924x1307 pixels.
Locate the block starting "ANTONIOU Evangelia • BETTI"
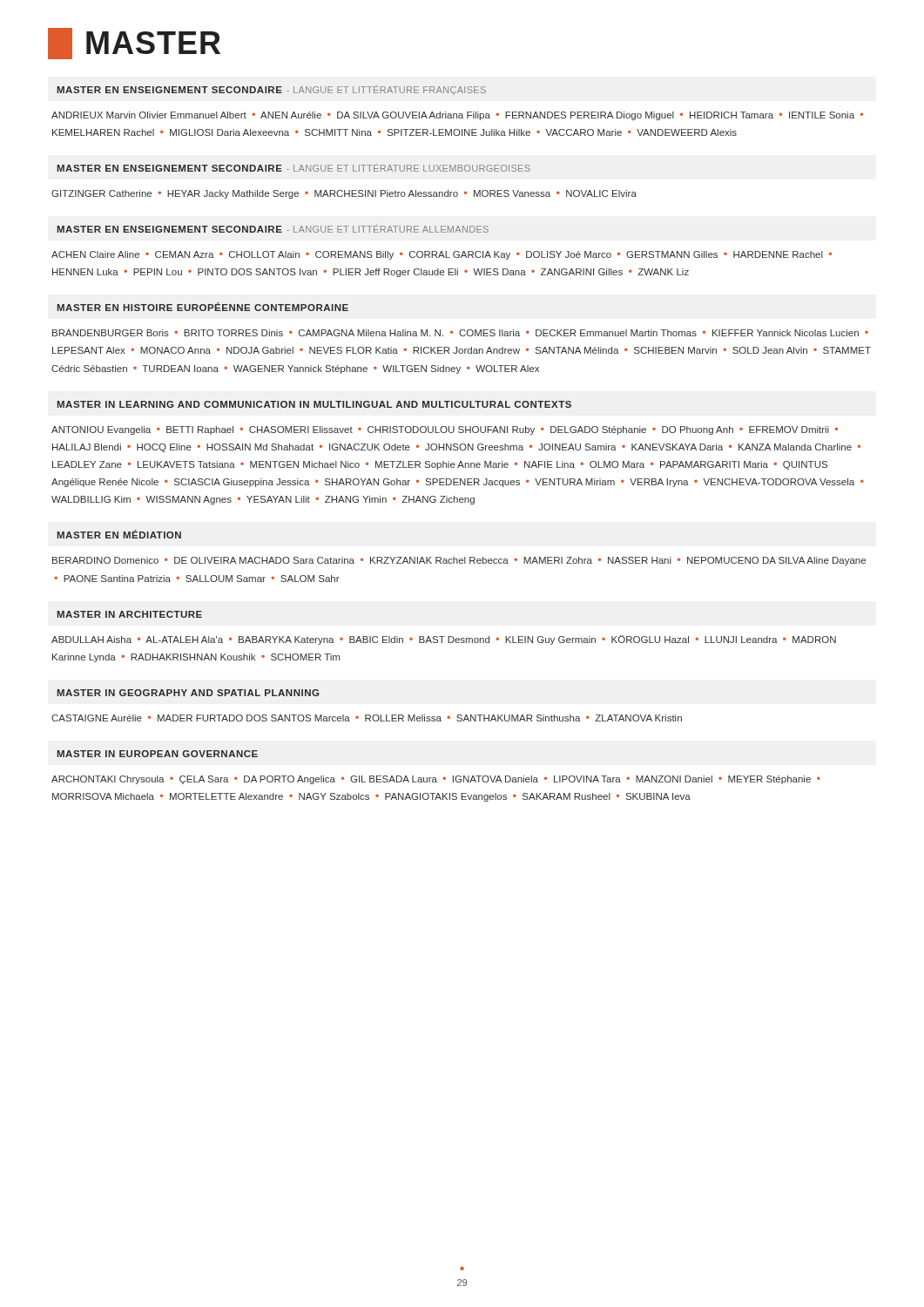pos(458,464)
